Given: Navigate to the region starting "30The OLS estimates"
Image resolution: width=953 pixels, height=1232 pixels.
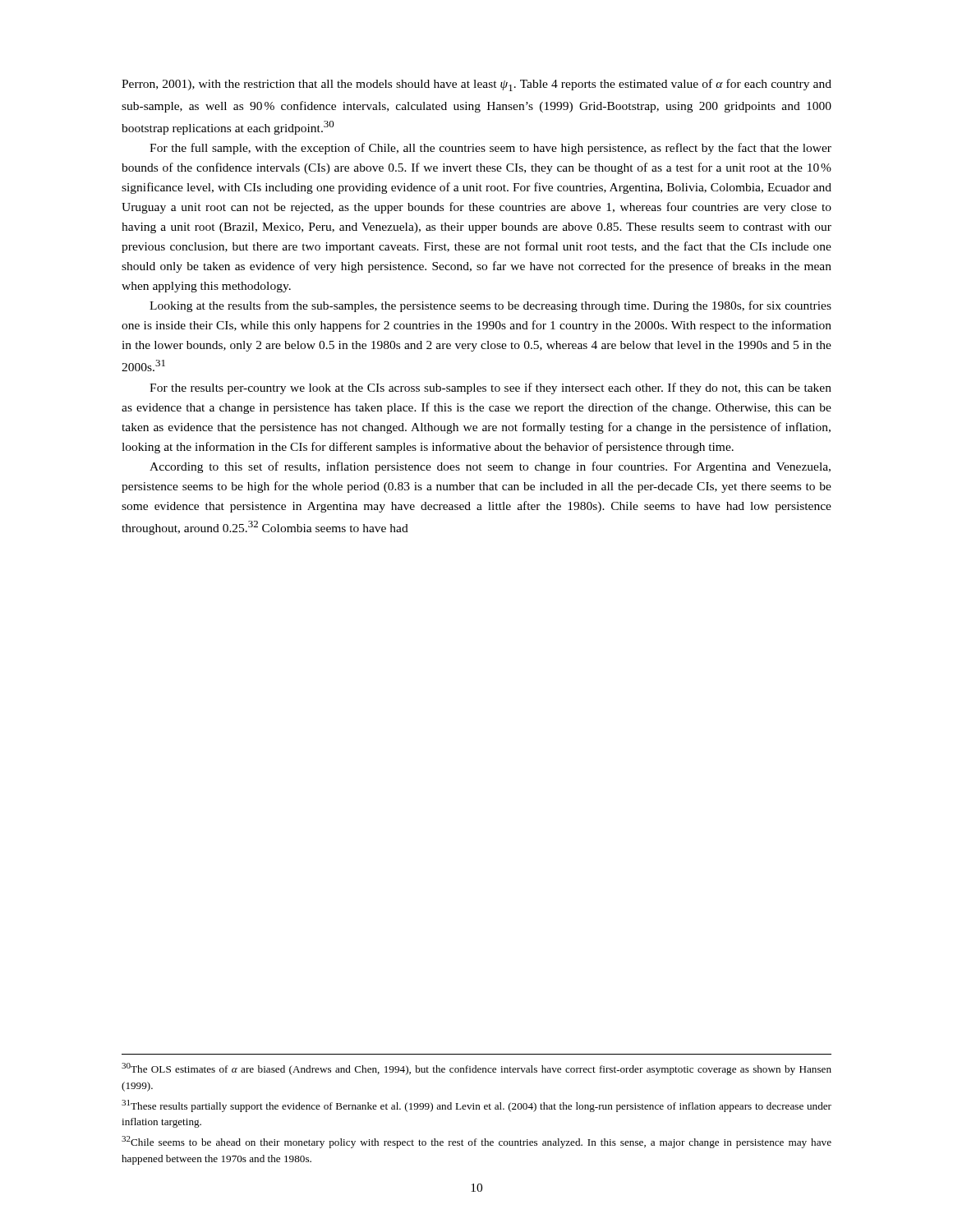Looking at the screenshot, I should tap(476, 1076).
